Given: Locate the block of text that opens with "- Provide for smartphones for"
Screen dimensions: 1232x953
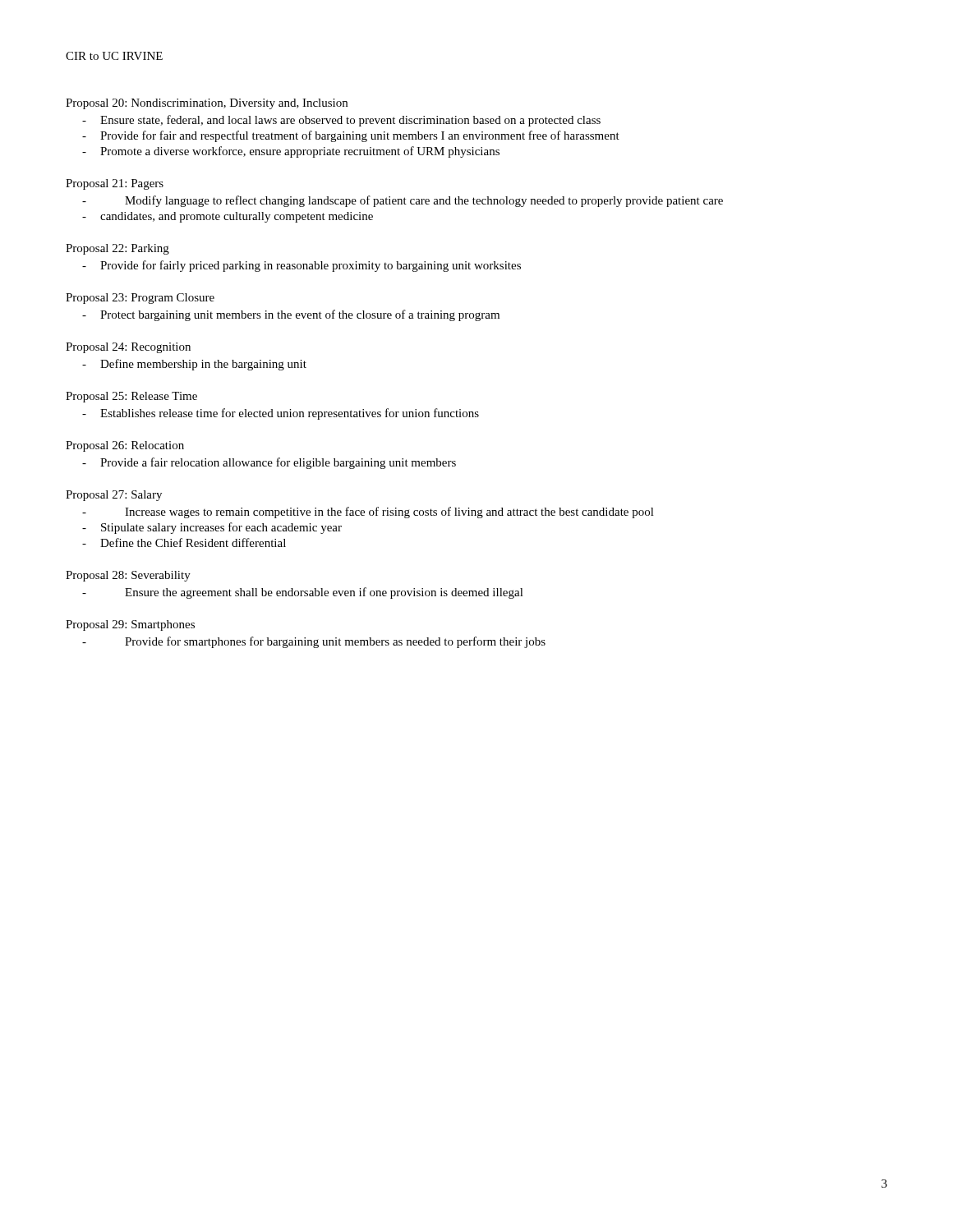Looking at the screenshot, I should point(485,642).
